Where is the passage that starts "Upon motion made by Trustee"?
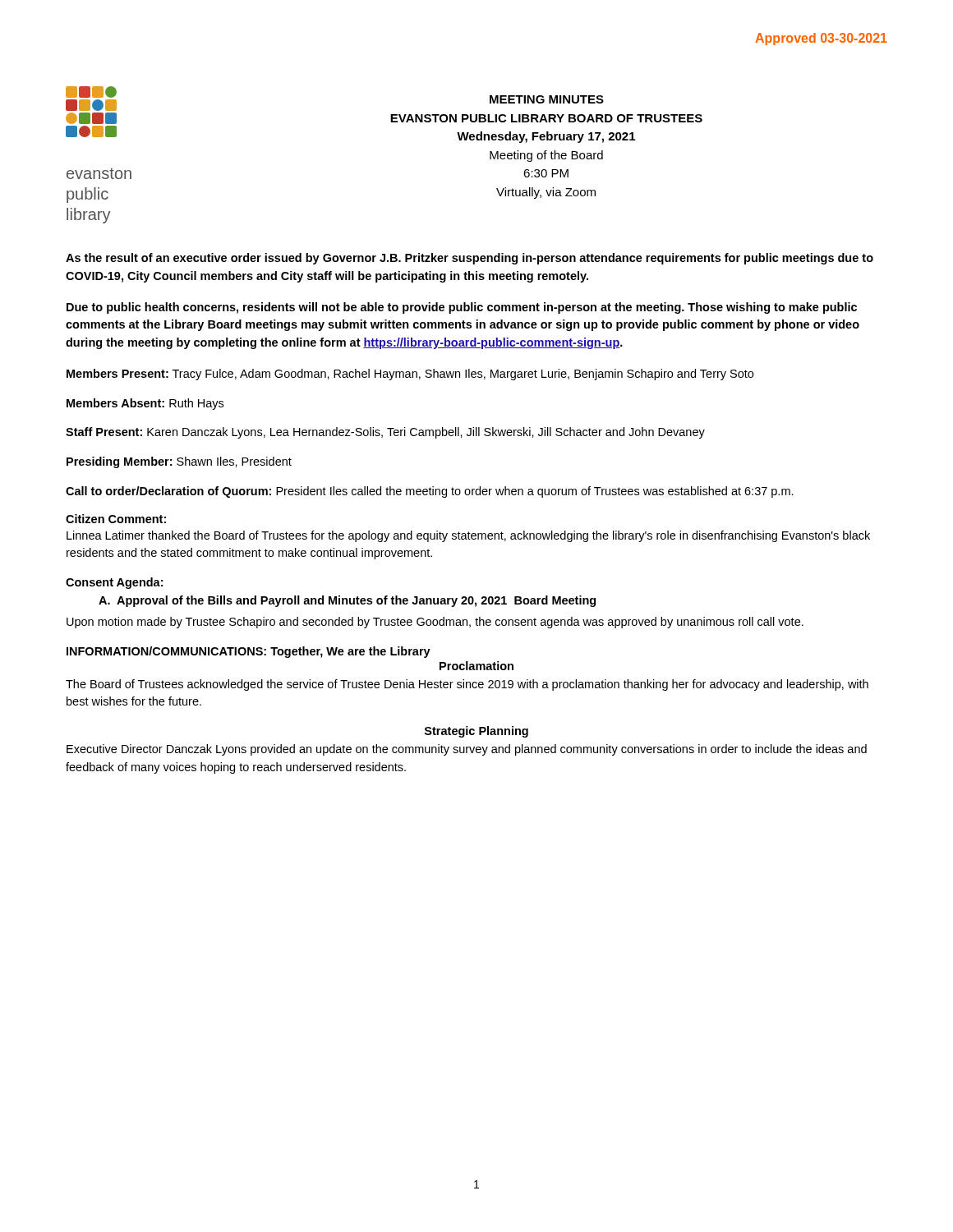The height and width of the screenshot is (1232, 953). tap(435, 622)
